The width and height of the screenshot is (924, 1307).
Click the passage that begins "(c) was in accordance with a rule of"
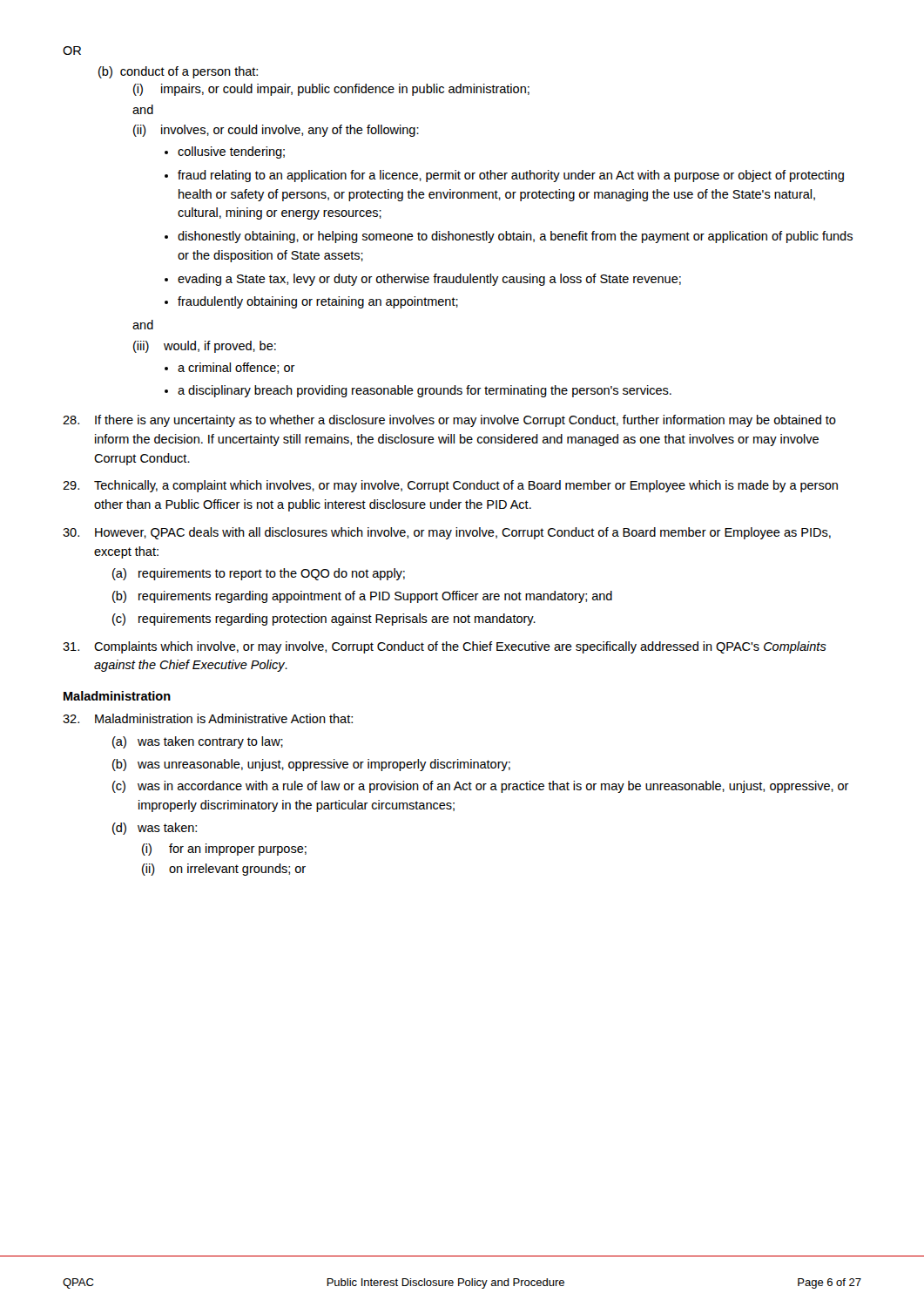486,796
